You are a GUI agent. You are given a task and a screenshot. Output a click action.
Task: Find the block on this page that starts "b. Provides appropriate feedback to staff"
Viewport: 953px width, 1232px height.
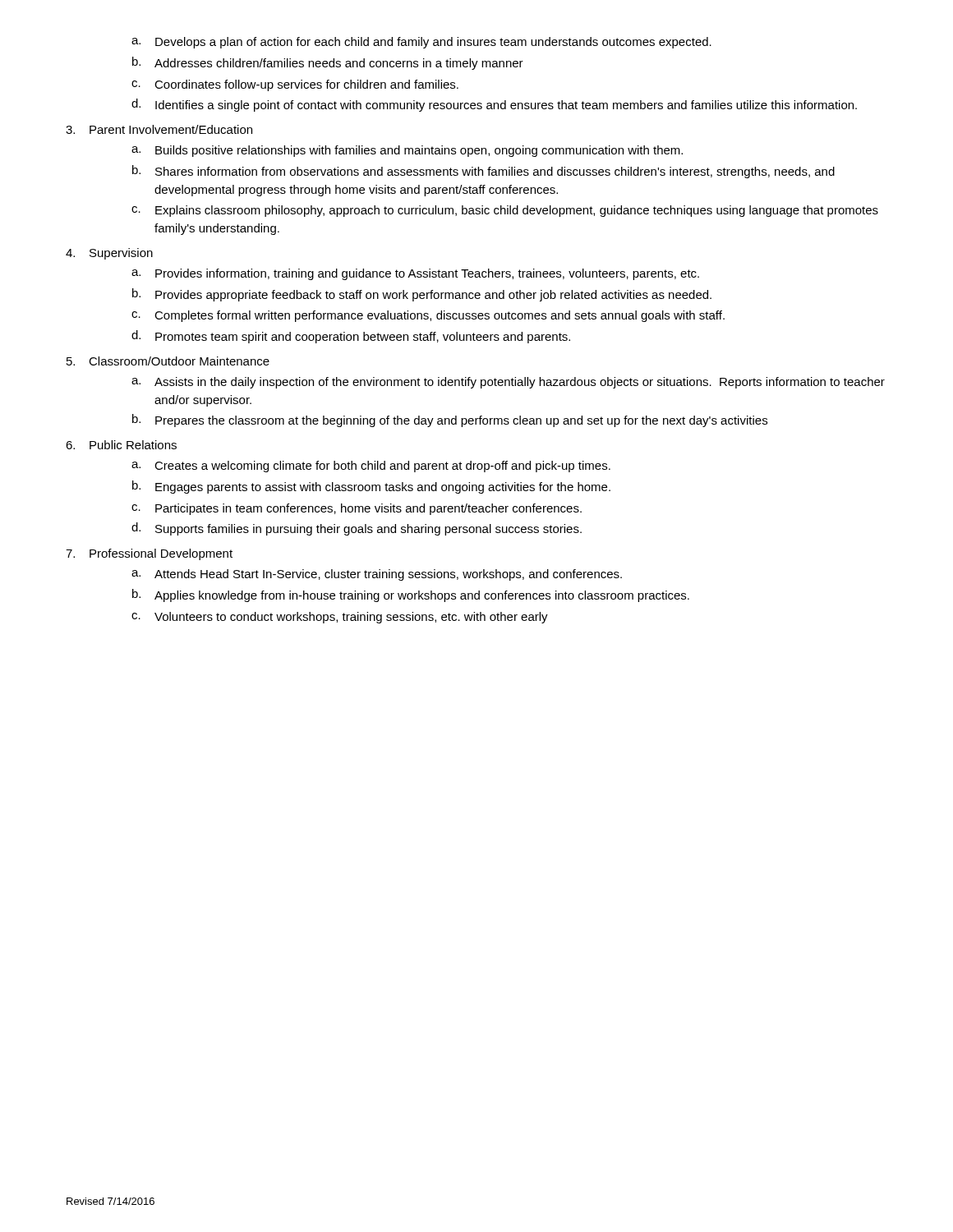(x=509, y=294)
